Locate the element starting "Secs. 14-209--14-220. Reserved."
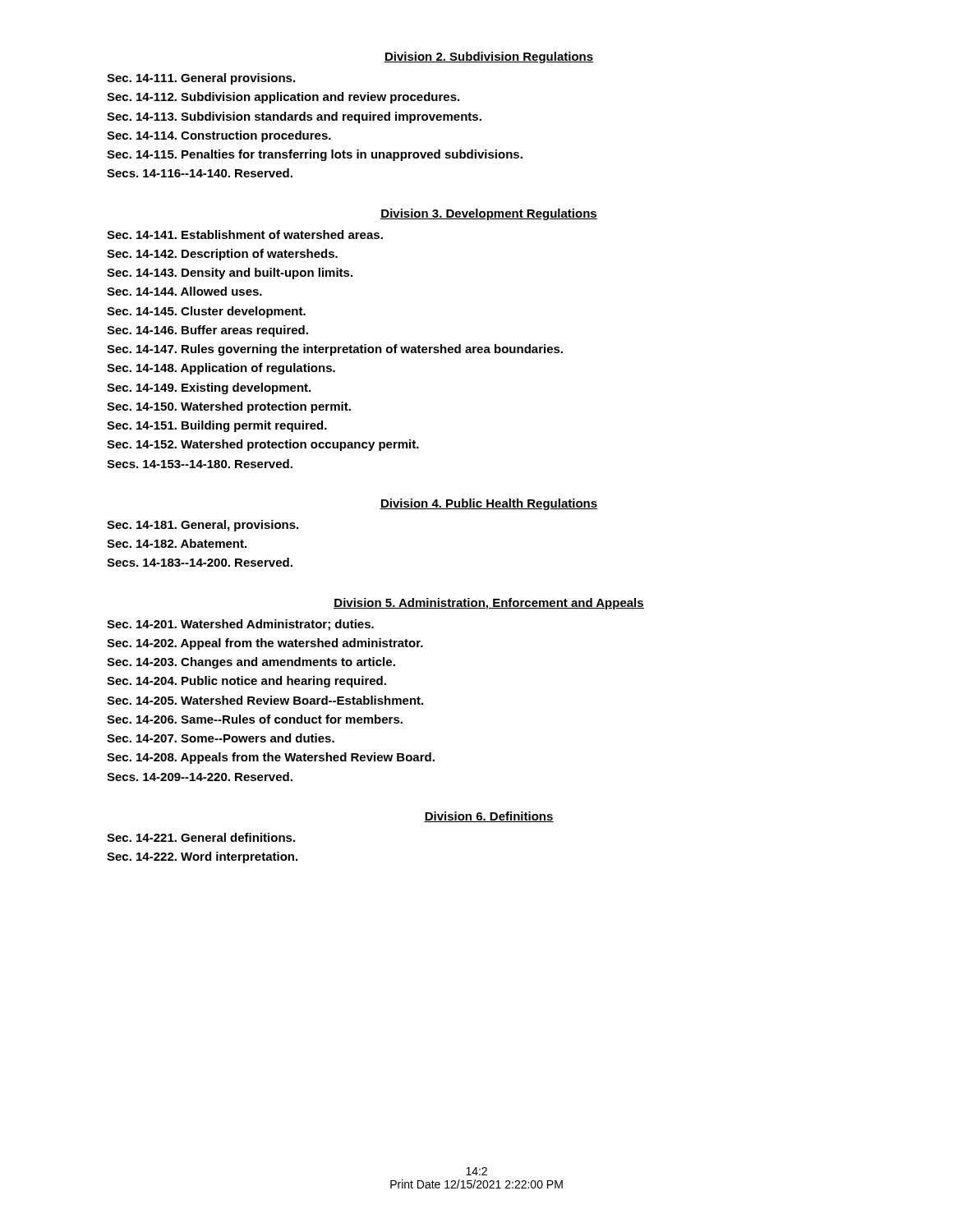953x1232 pixels. [x=200, y=776]
